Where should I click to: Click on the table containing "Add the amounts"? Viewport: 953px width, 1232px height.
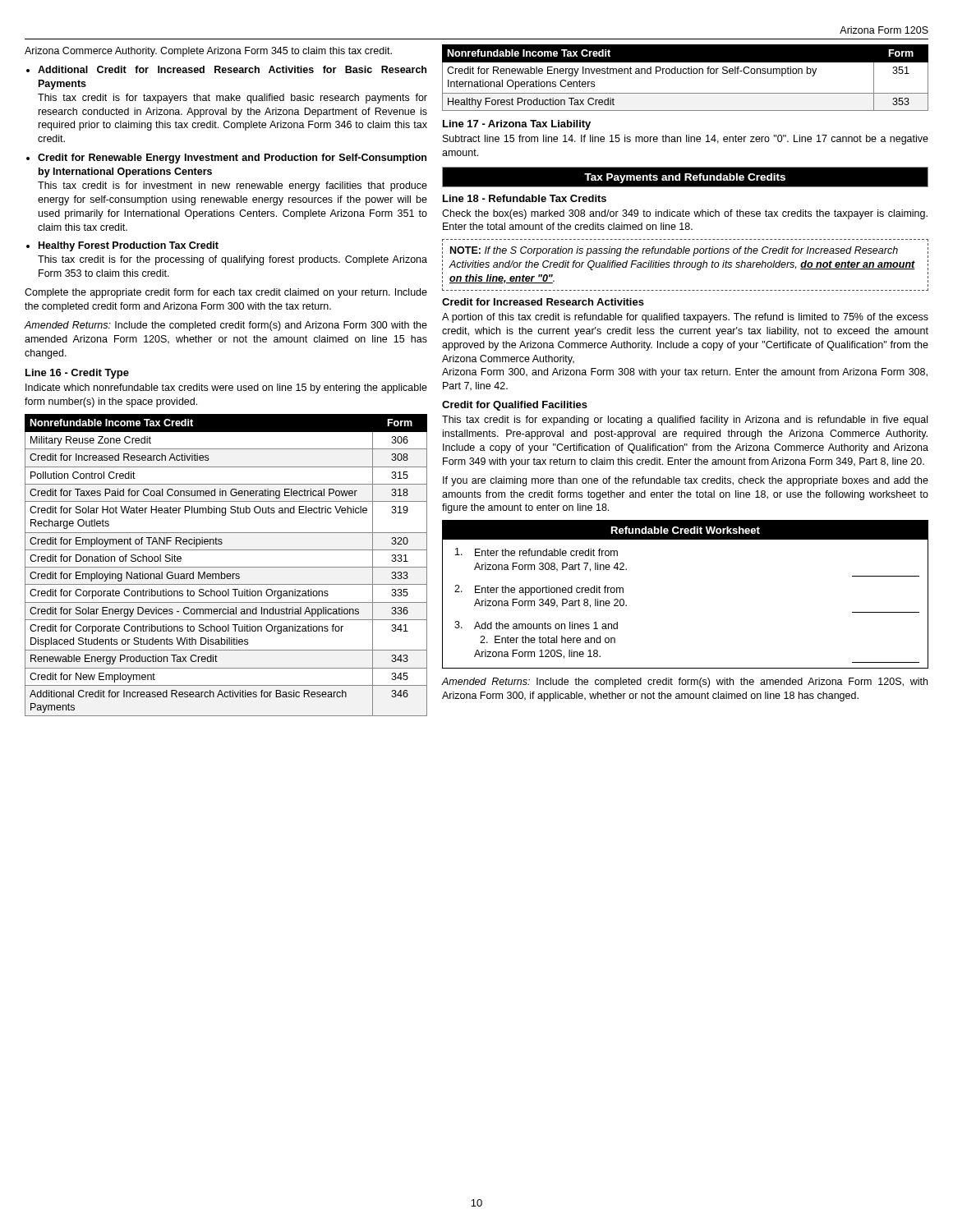click(x=685, y=594)
